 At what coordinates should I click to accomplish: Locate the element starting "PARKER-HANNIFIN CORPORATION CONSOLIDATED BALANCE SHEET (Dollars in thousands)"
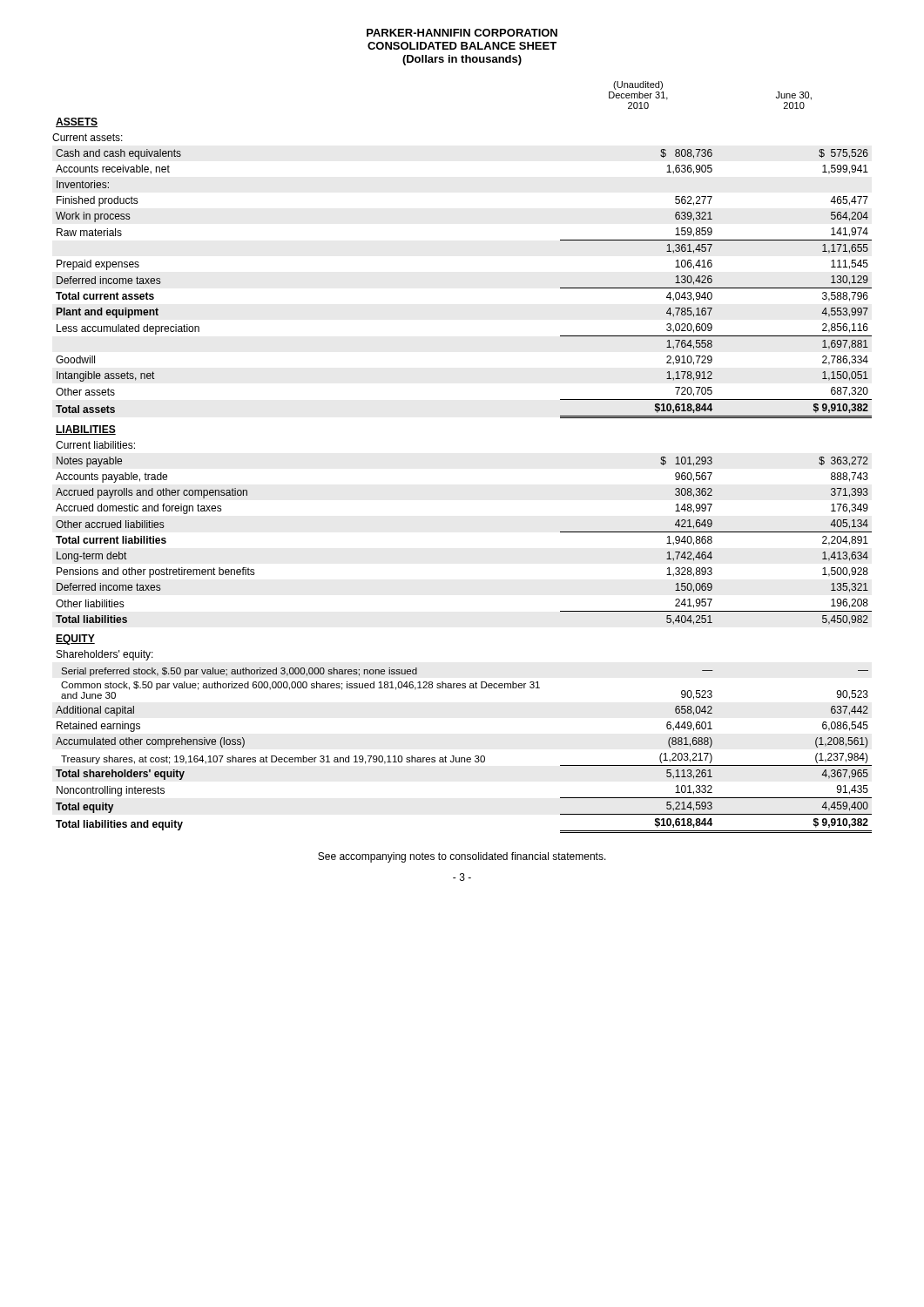[x=462, y=46]
